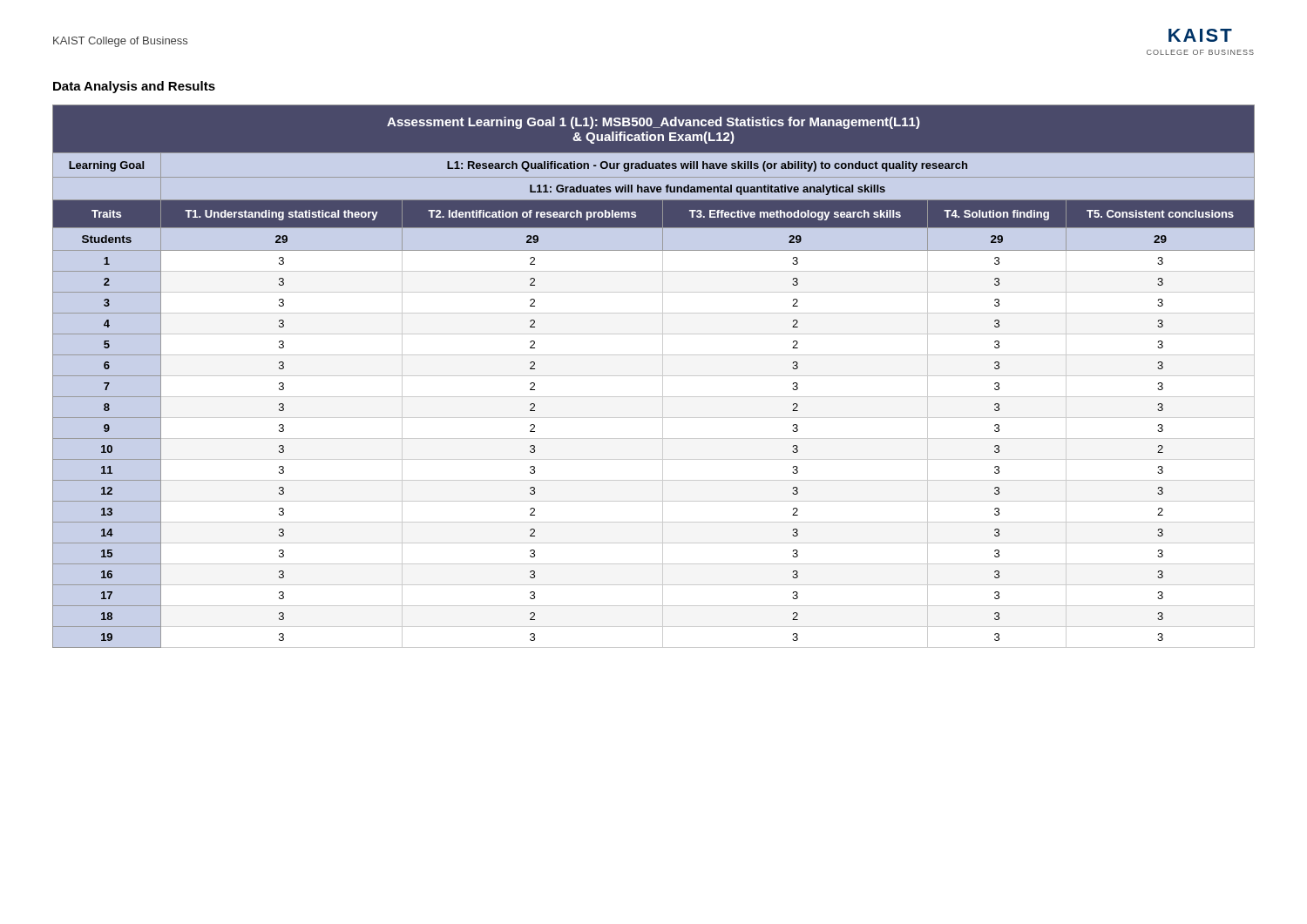Click where it says "Data Analysis and Results"
Screen dimensions: 924x1307
point(134,86)
